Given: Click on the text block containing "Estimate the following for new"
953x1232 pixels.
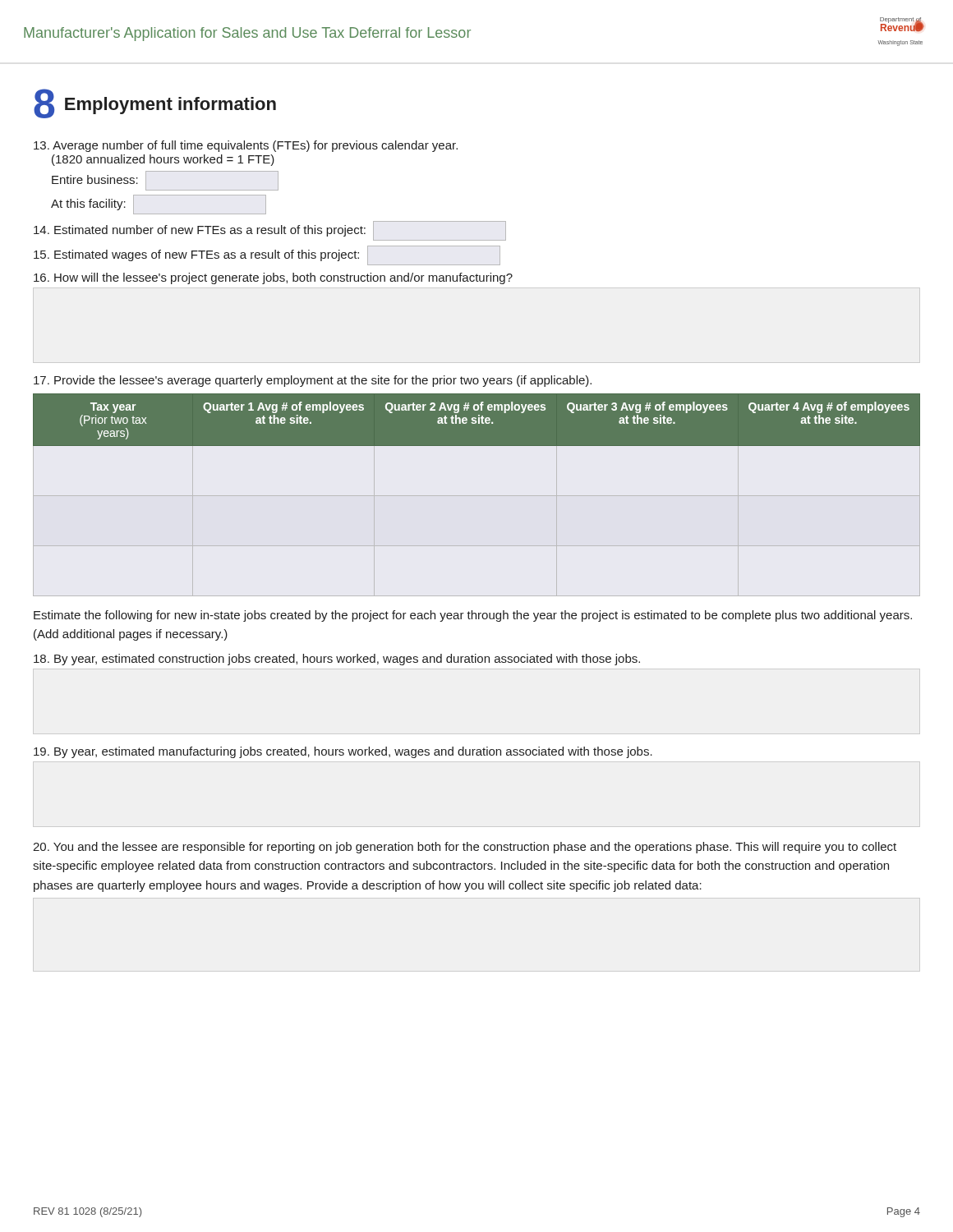Looking at the screenshot, I should point(473,624).
